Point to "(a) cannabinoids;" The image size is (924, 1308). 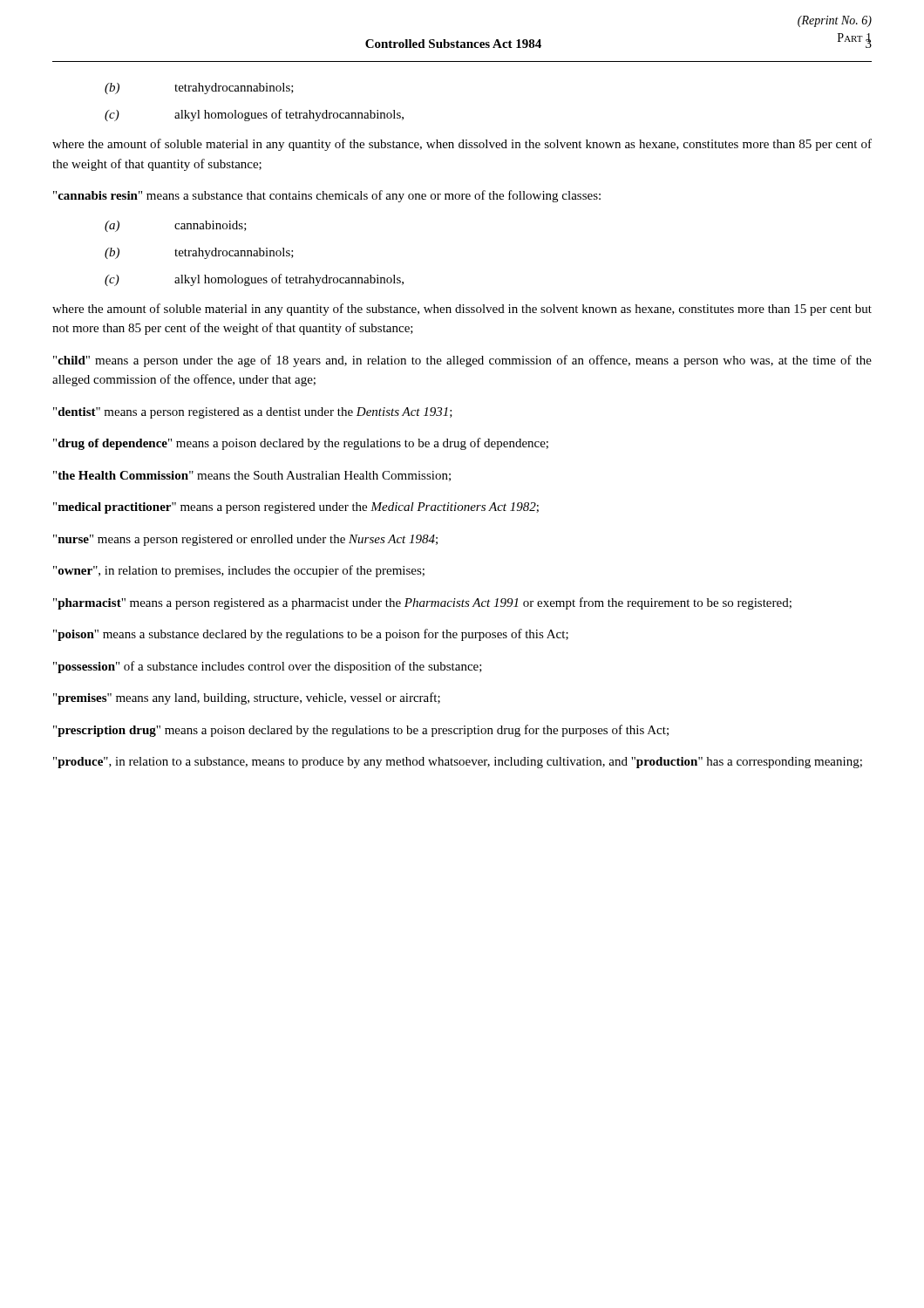coord(176,226)
